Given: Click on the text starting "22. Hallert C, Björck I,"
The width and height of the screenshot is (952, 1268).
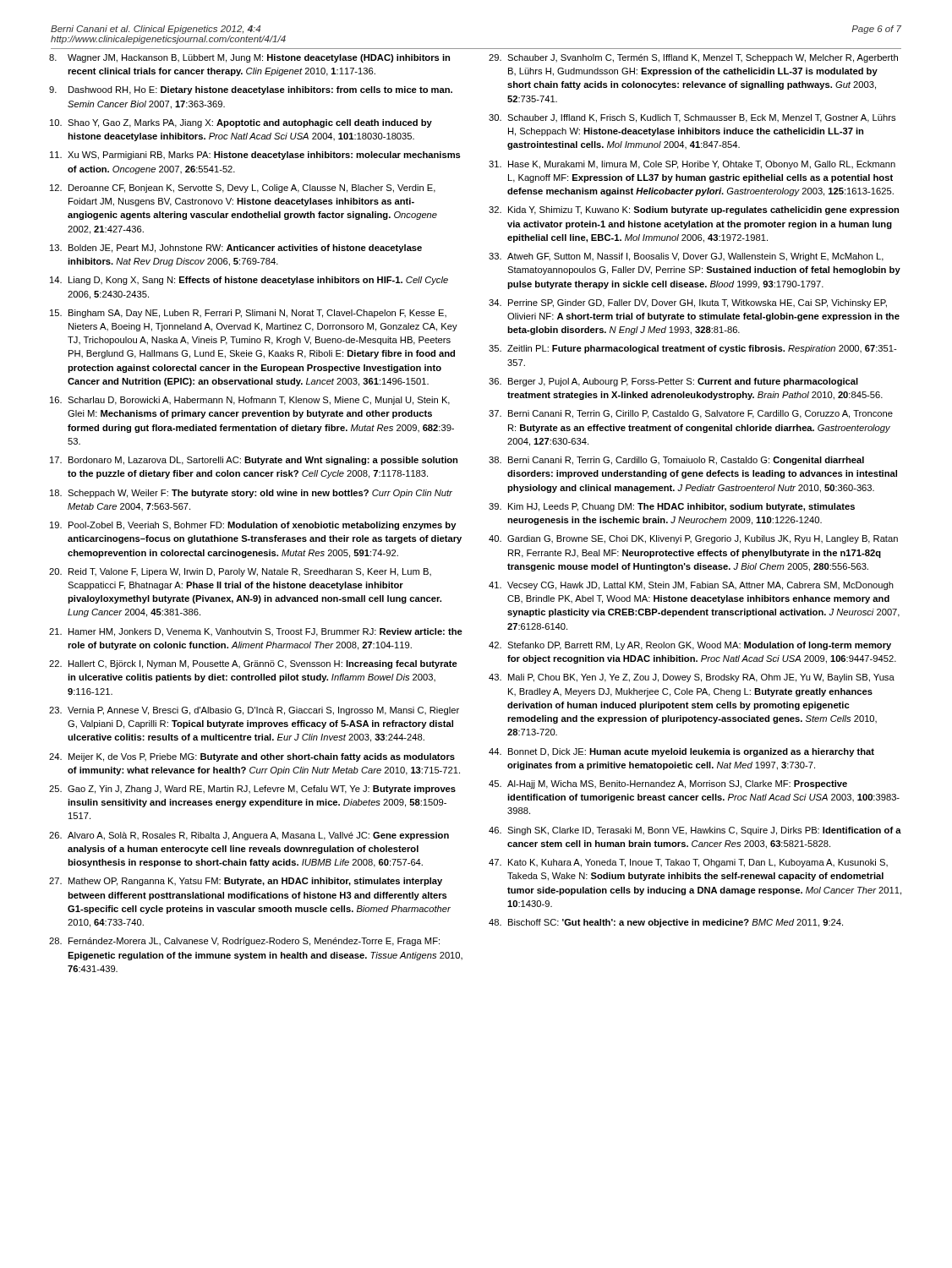Looking at the screenshot, I should pos(256,678).
